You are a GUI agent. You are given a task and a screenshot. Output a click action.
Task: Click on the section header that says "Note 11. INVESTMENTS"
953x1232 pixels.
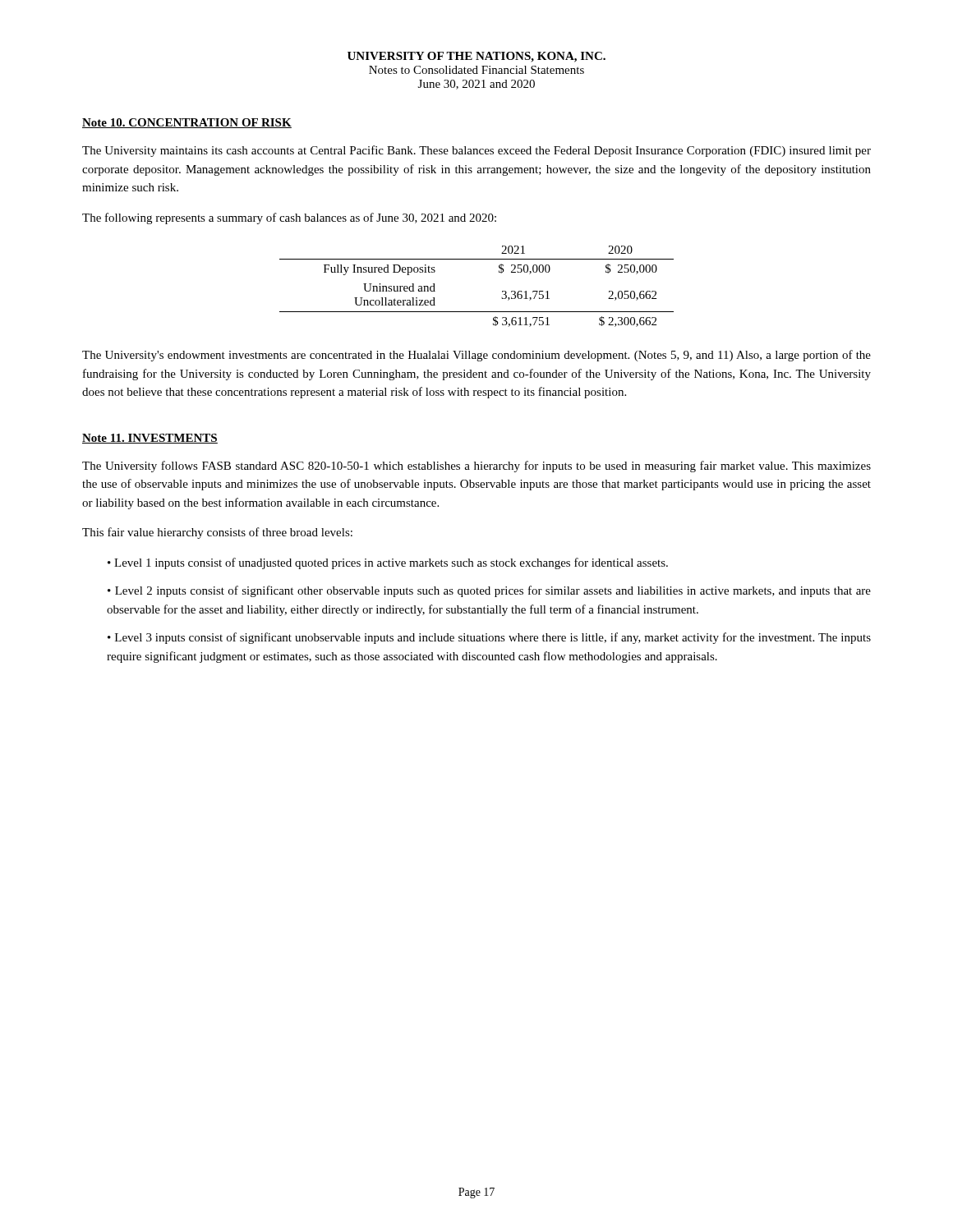pyautogui.click(x=150, y=437)
